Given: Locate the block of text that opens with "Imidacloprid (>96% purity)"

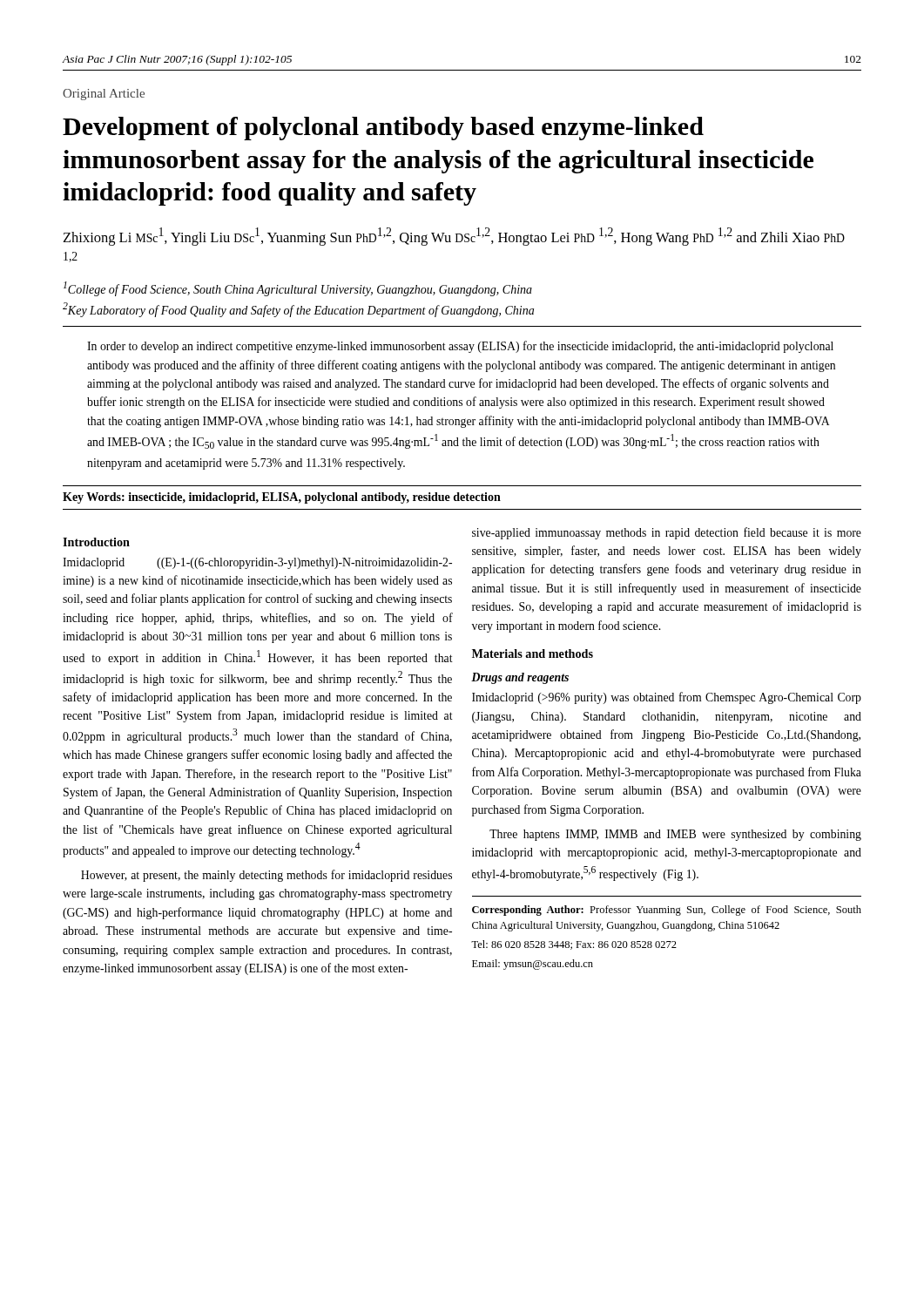Looking at the screenshot, I should (666, 786).
